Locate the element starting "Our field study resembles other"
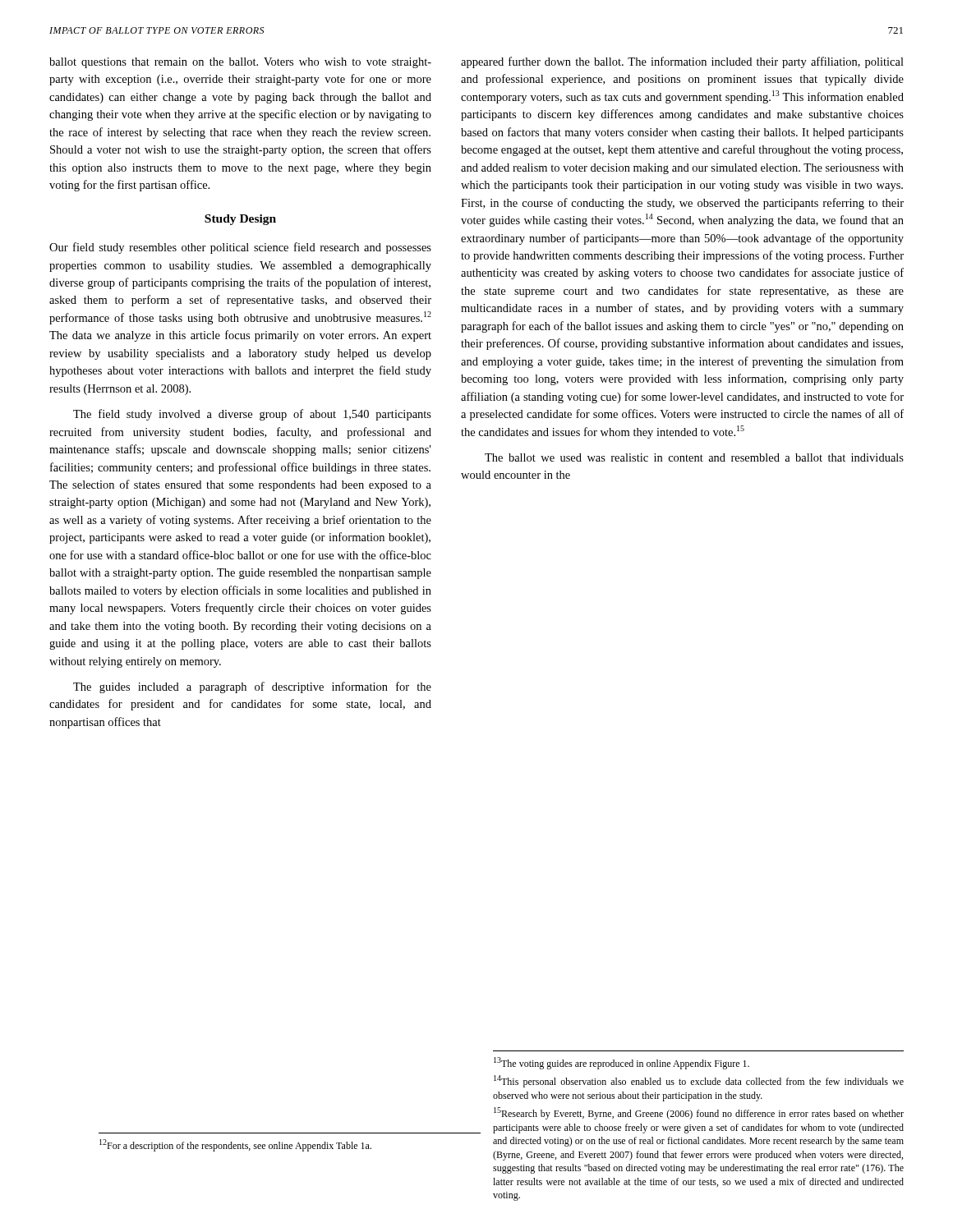 click(x=240, y=318)
